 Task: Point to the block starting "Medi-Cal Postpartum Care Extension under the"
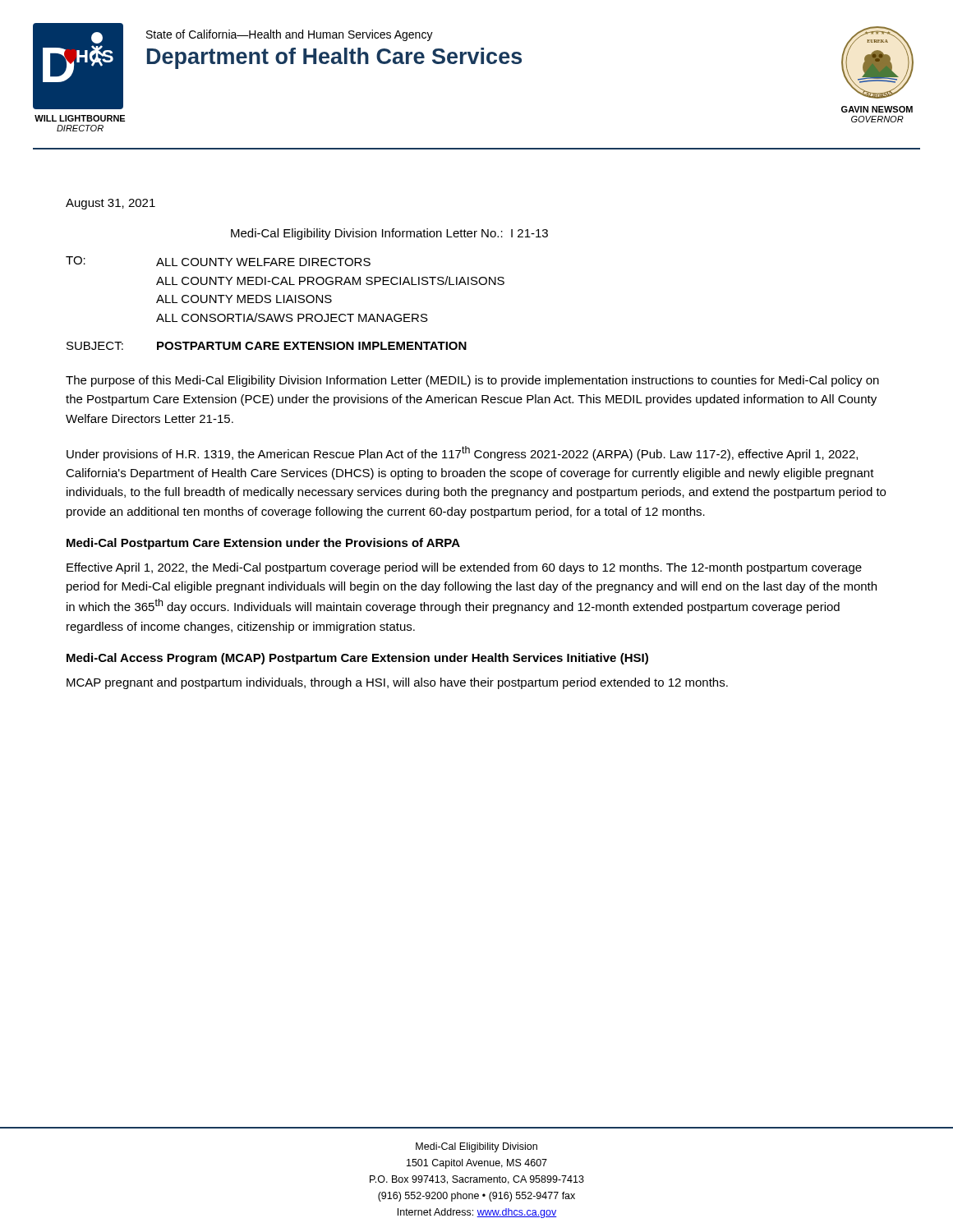(x=263, y=542)
